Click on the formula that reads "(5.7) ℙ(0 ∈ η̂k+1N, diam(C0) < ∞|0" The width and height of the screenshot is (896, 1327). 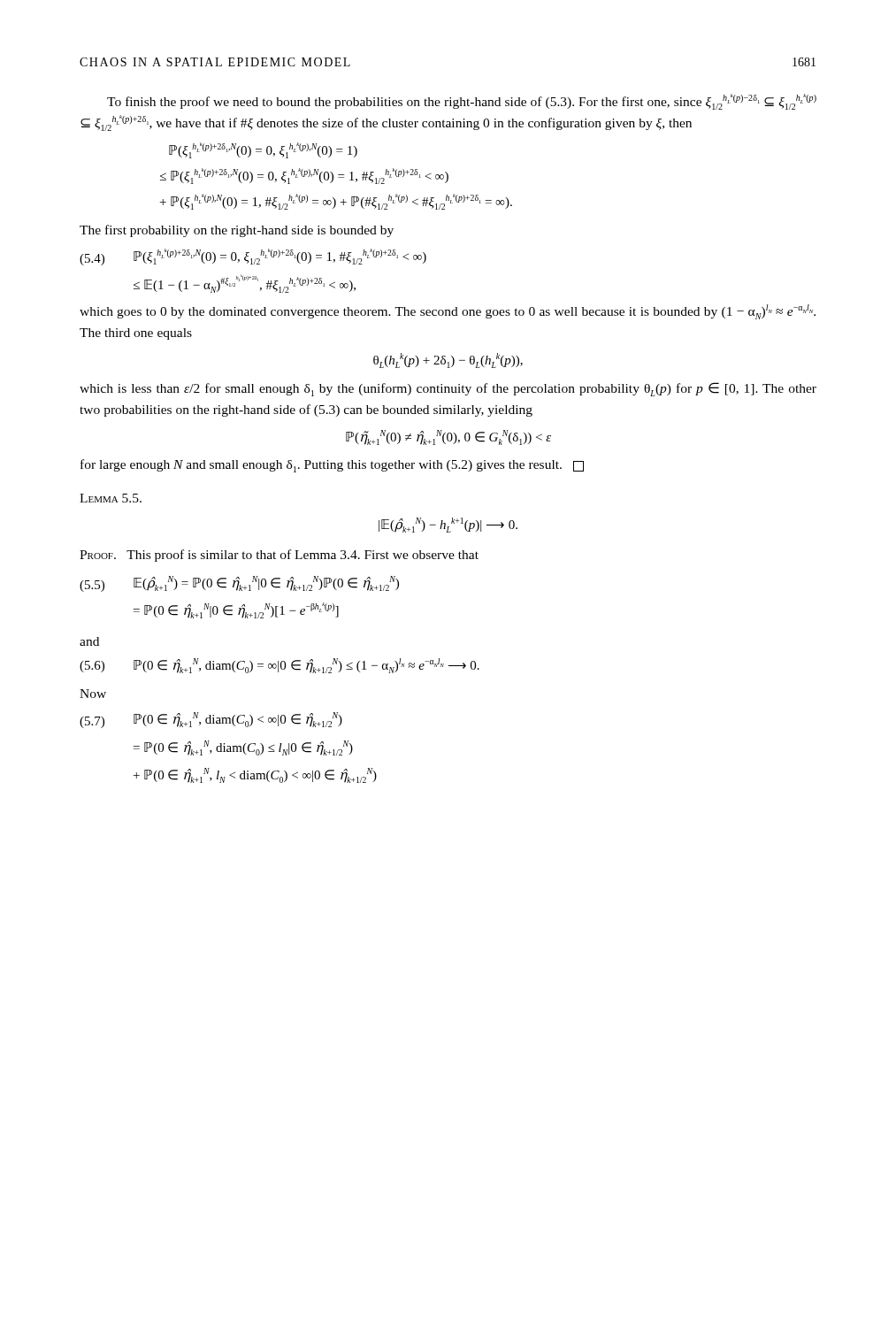pyautogui.click(x=211, y=720)
